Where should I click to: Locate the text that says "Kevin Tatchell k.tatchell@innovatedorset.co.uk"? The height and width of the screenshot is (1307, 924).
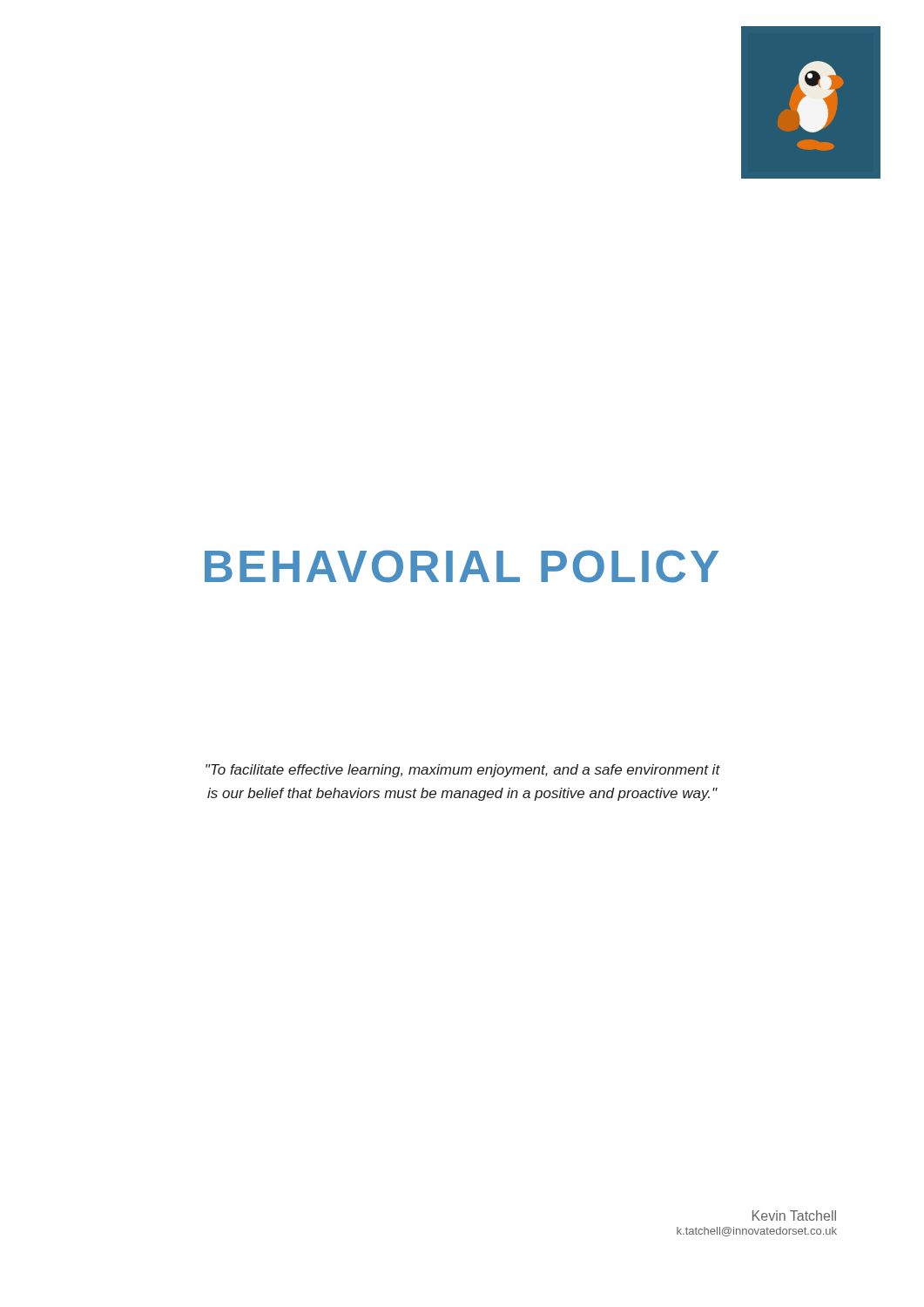click(x=757, y=1223)
